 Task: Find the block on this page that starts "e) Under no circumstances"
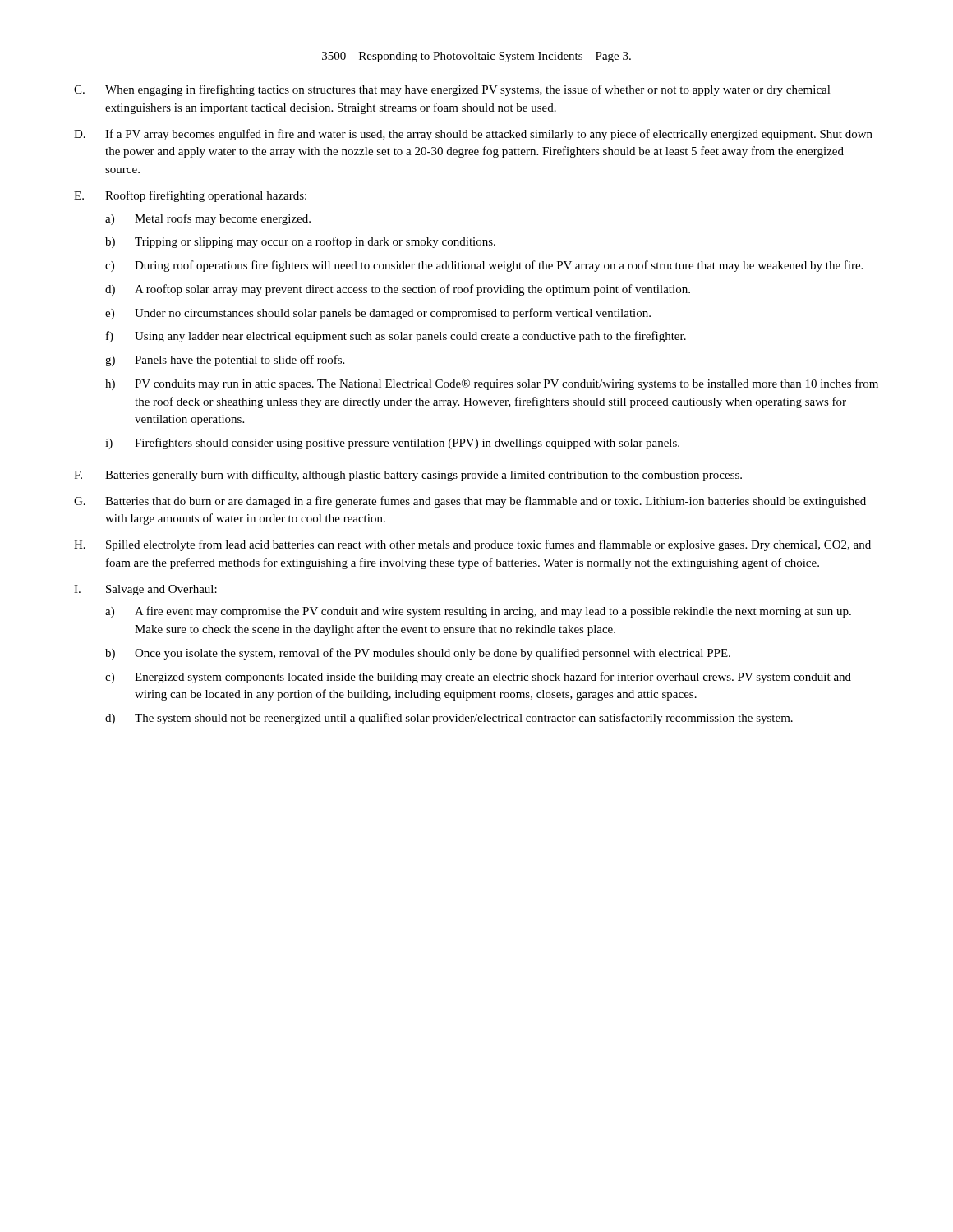[492, 313]
